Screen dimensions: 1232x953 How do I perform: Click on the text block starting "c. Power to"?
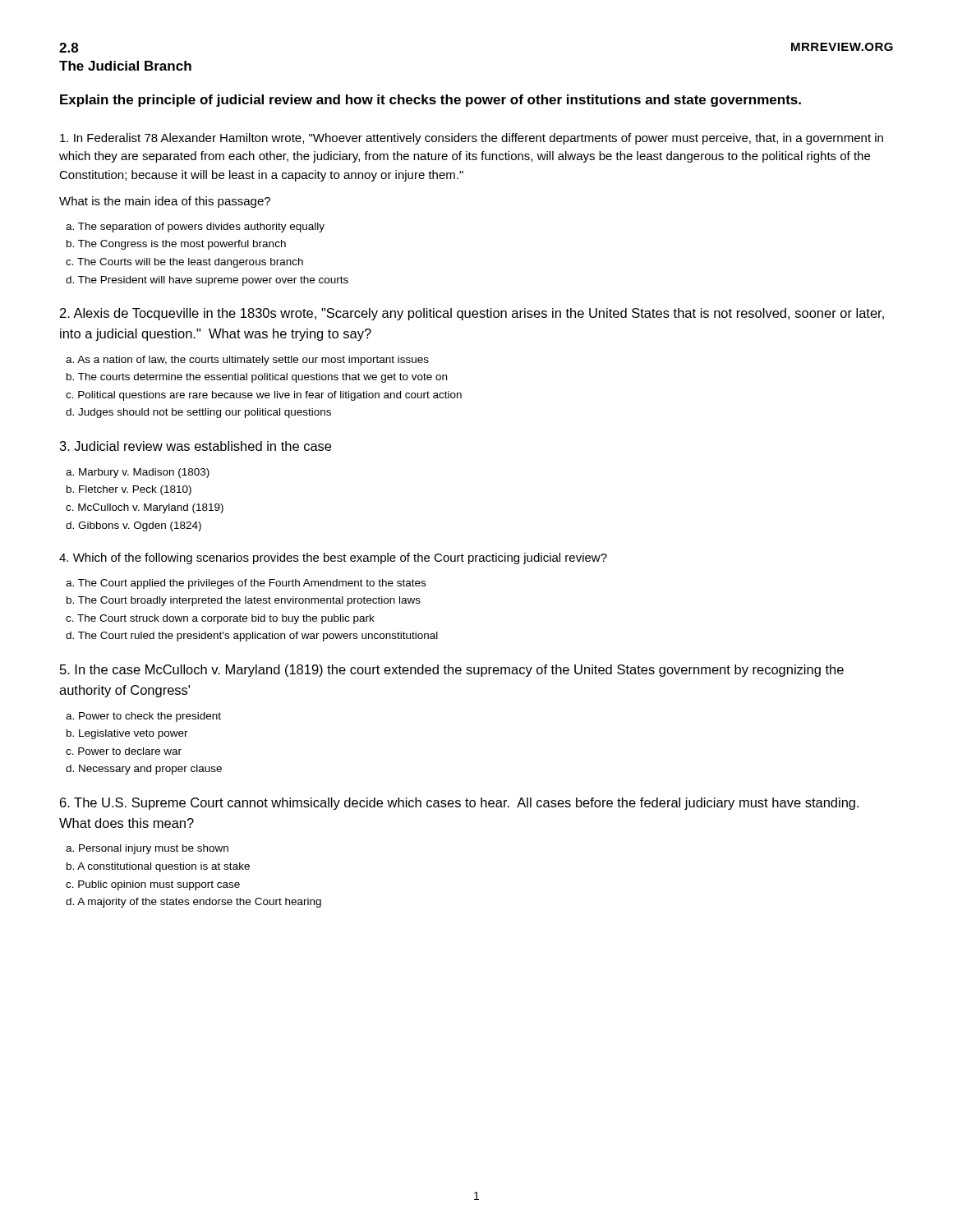(124, 751)
